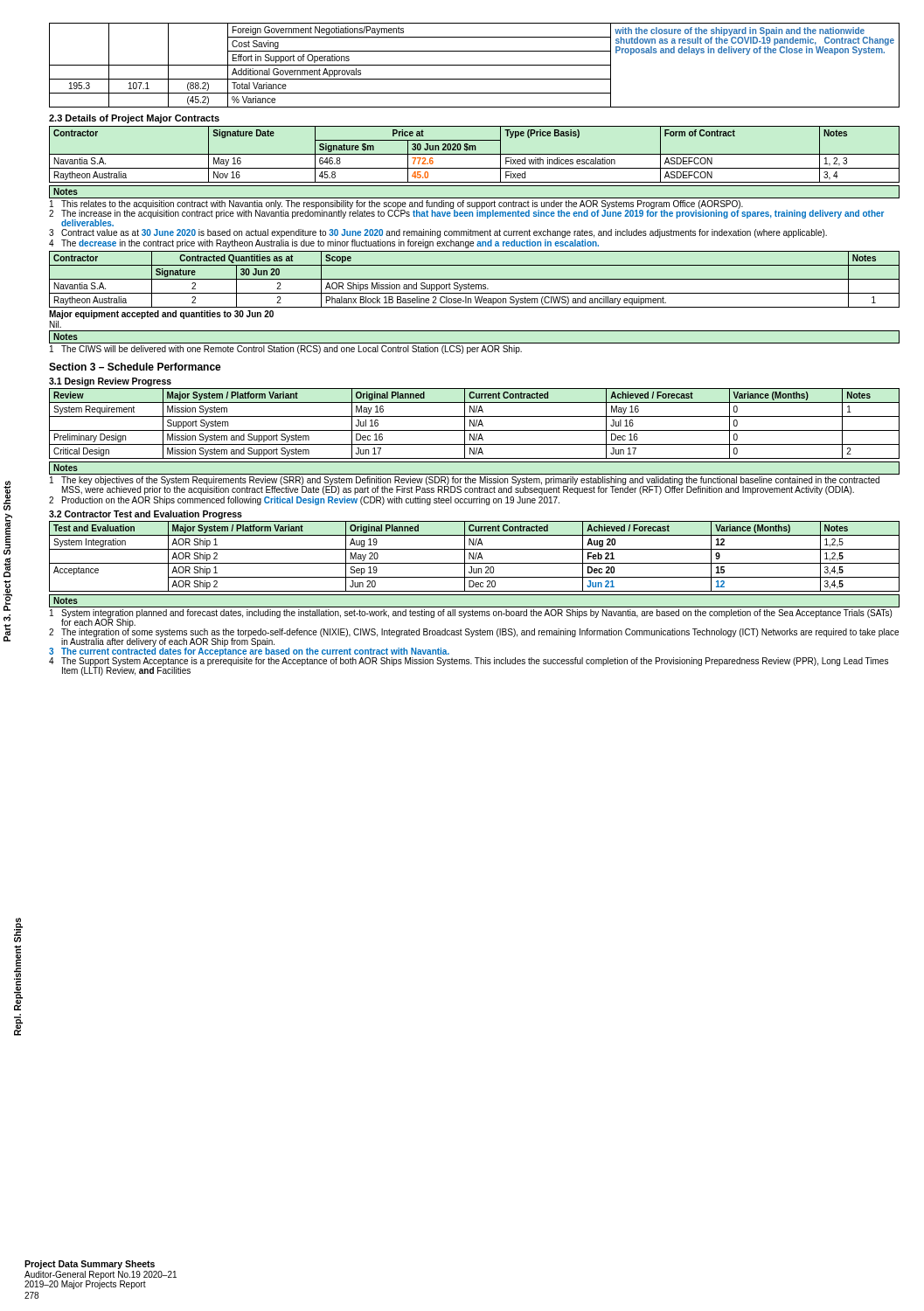
Task: Find the block on this page that starts "2 Production on the AOR"
Action: click(305, 500)
